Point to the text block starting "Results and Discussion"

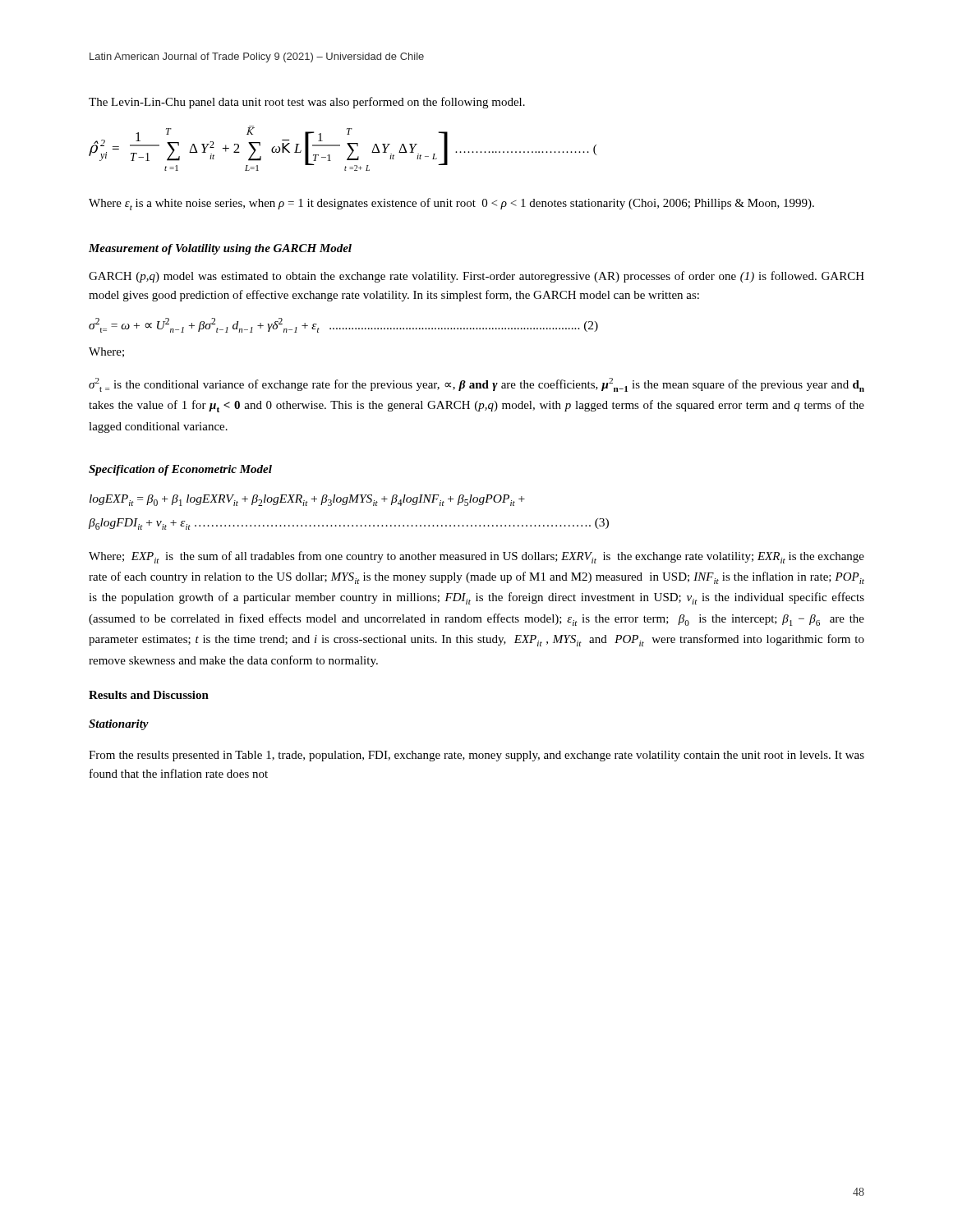click(149, 695)
